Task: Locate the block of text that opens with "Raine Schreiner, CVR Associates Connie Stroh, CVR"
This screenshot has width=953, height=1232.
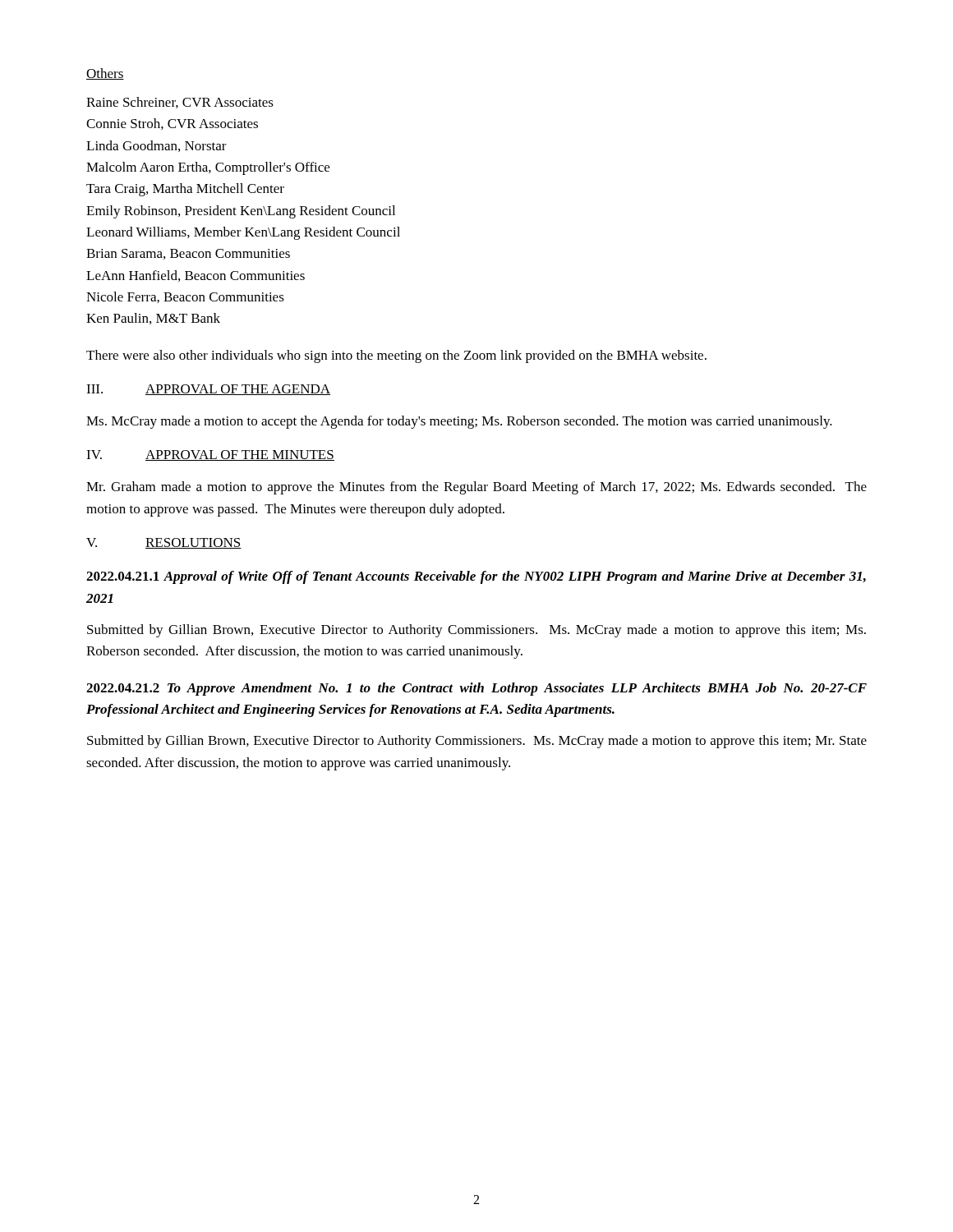Action: (243, 210)
